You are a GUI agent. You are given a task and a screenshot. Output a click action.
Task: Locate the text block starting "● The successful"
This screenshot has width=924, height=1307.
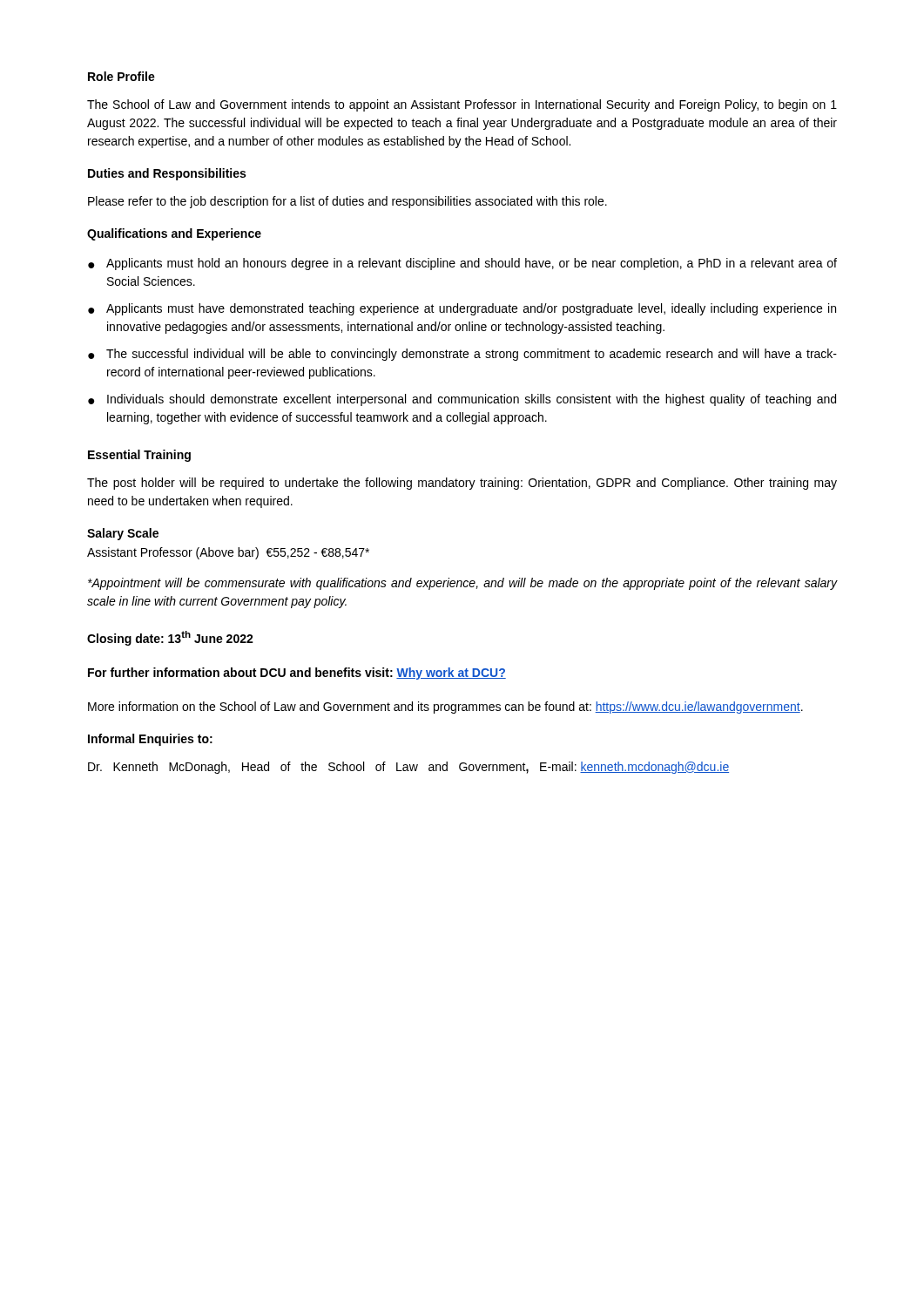point(462,363)
